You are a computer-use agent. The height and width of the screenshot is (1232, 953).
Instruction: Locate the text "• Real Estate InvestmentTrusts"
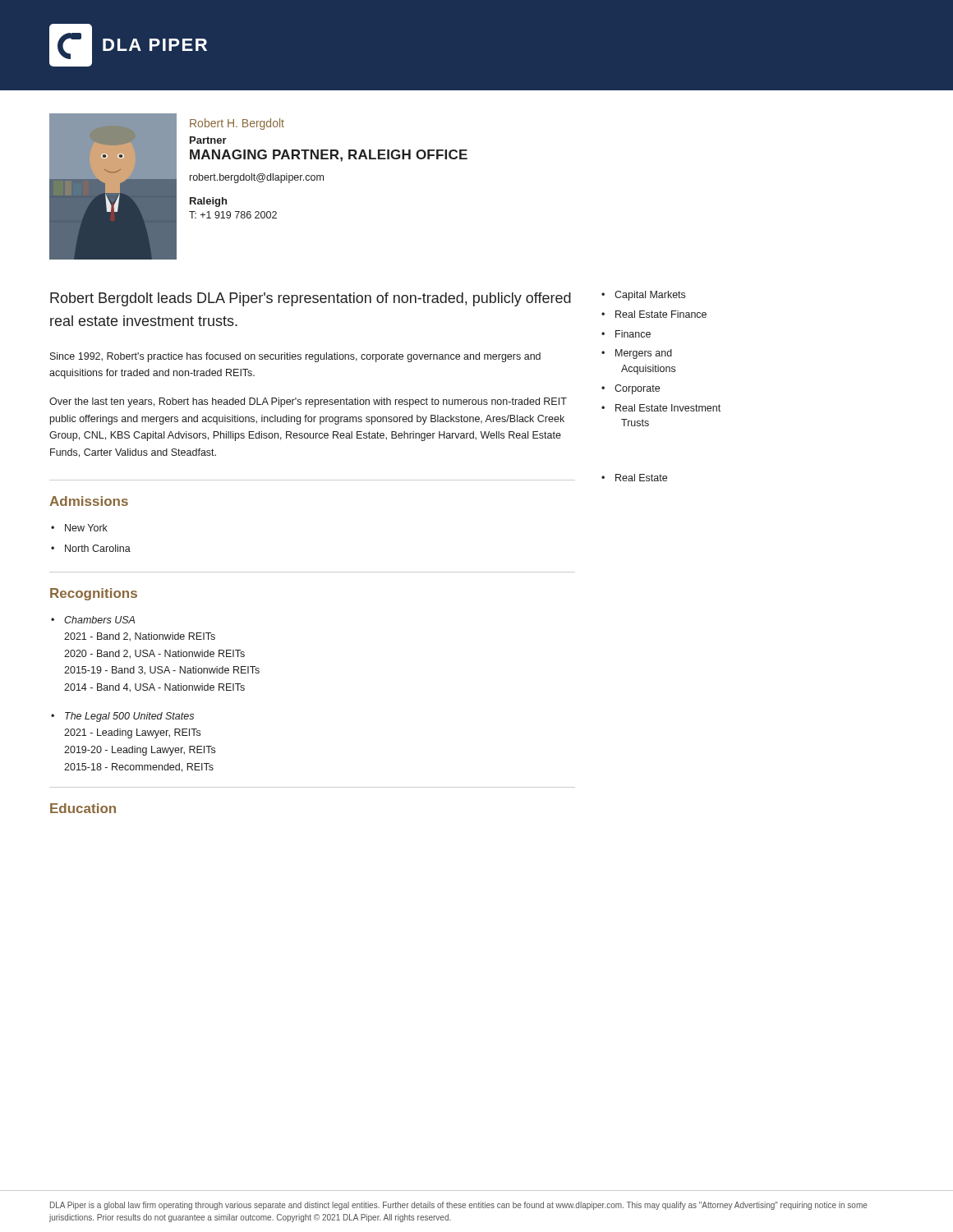click(x=661, y=408)
